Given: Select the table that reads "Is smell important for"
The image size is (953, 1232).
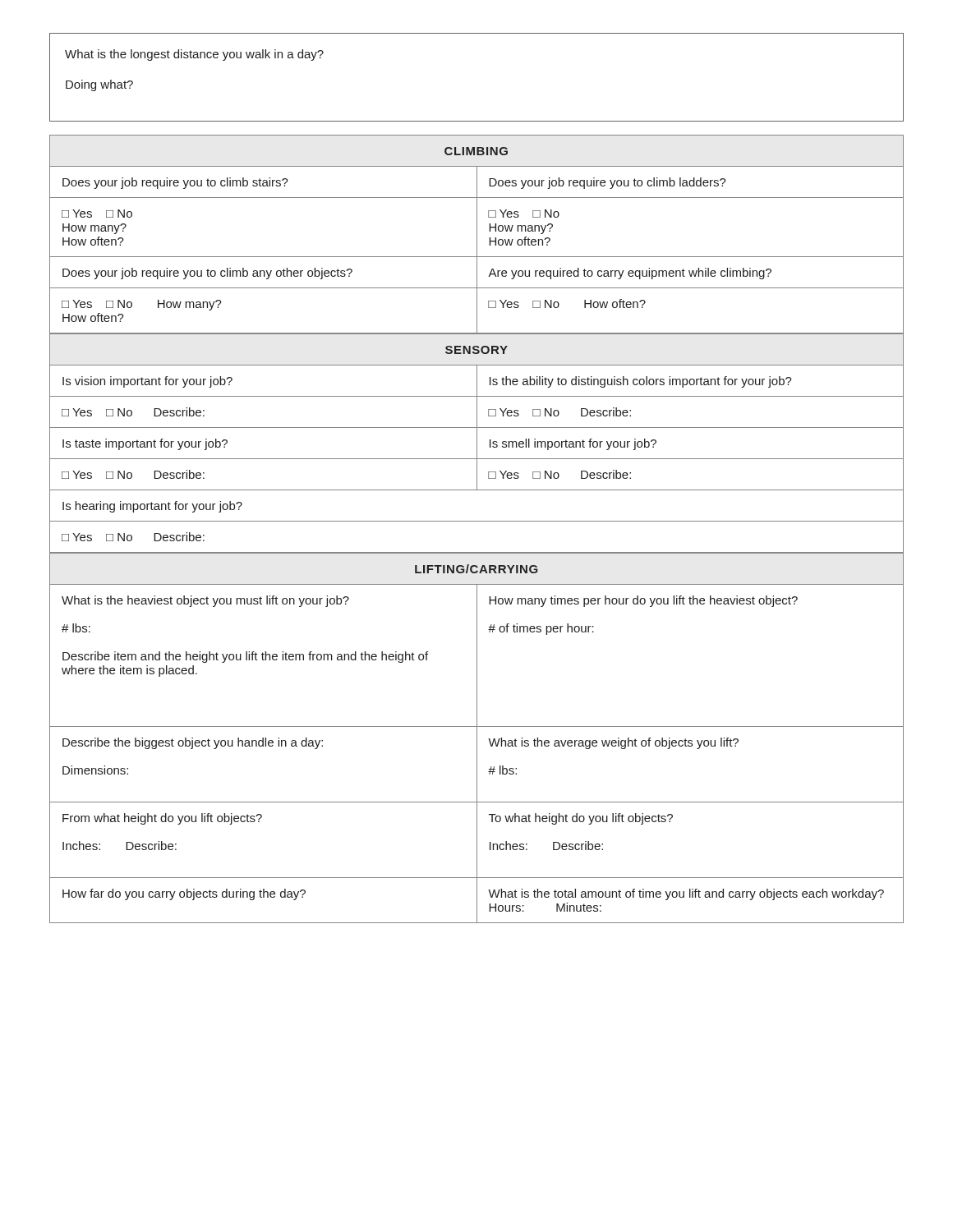Looking at the screenshot, I should click(476, 443).
